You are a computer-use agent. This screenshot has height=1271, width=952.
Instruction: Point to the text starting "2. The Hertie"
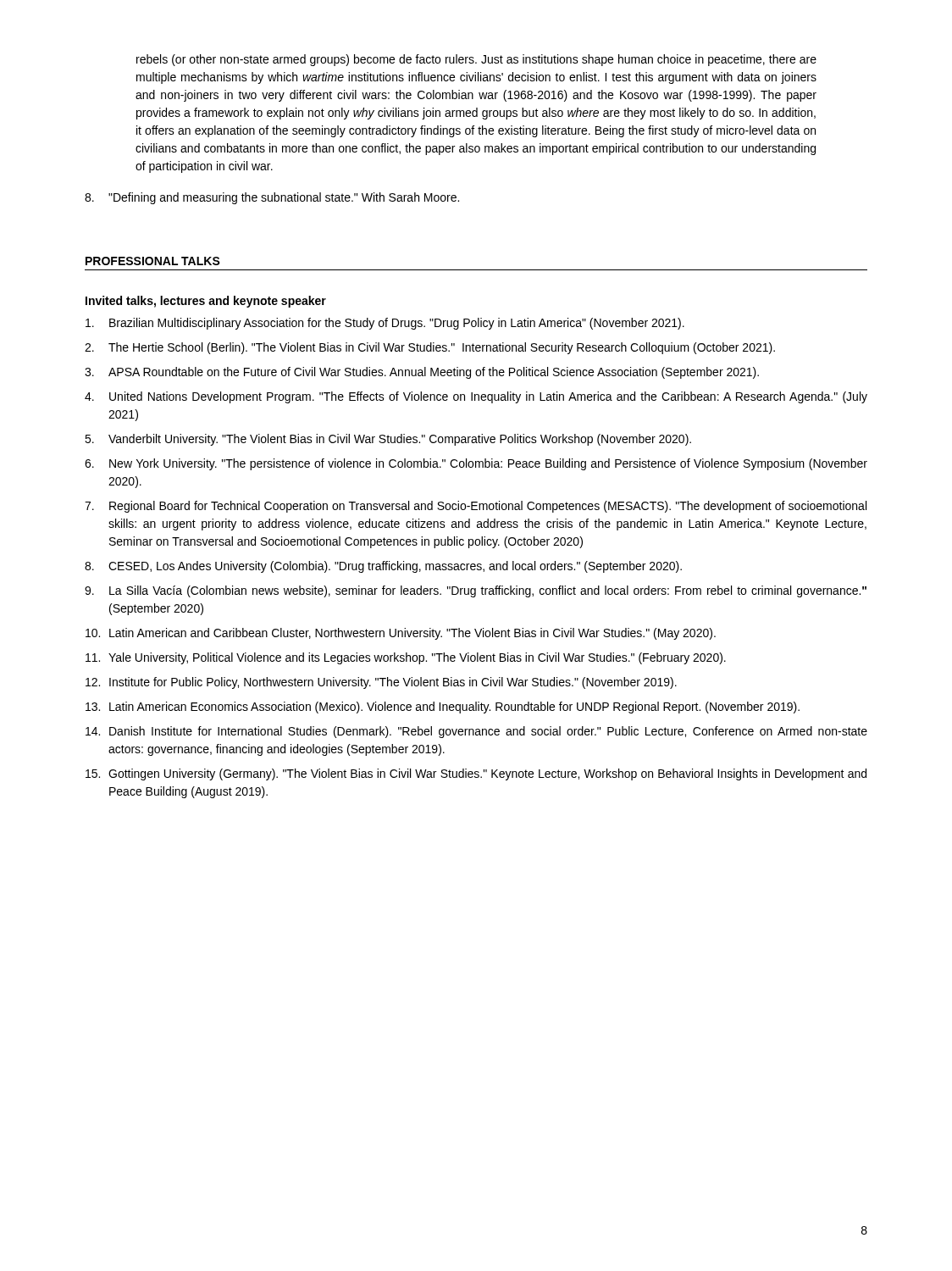pyautogui.click(x=476, y=348)
